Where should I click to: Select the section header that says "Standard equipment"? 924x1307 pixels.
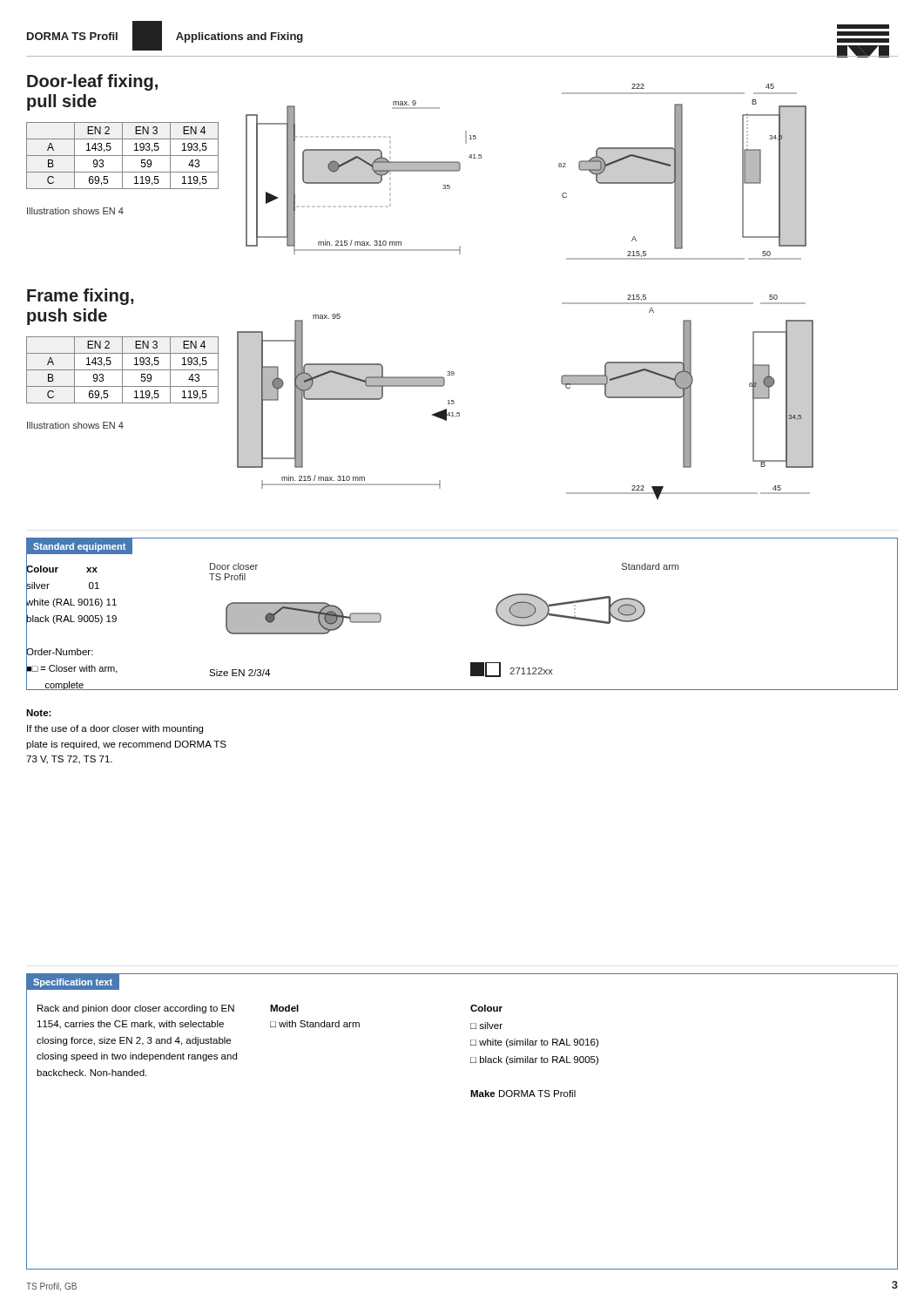tap(79, 546)
